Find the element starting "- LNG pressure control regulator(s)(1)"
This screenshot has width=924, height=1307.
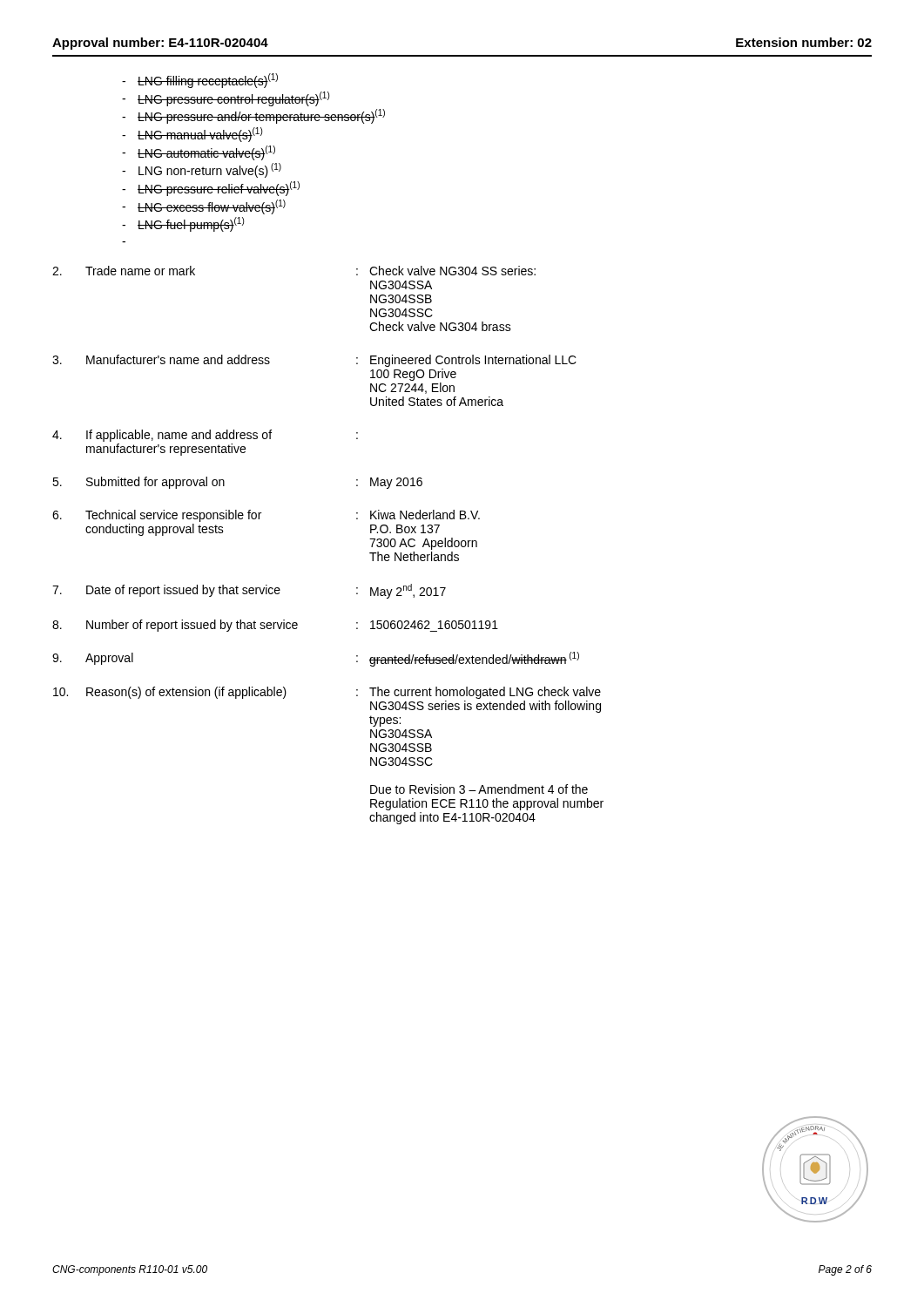tap(226, 98)
